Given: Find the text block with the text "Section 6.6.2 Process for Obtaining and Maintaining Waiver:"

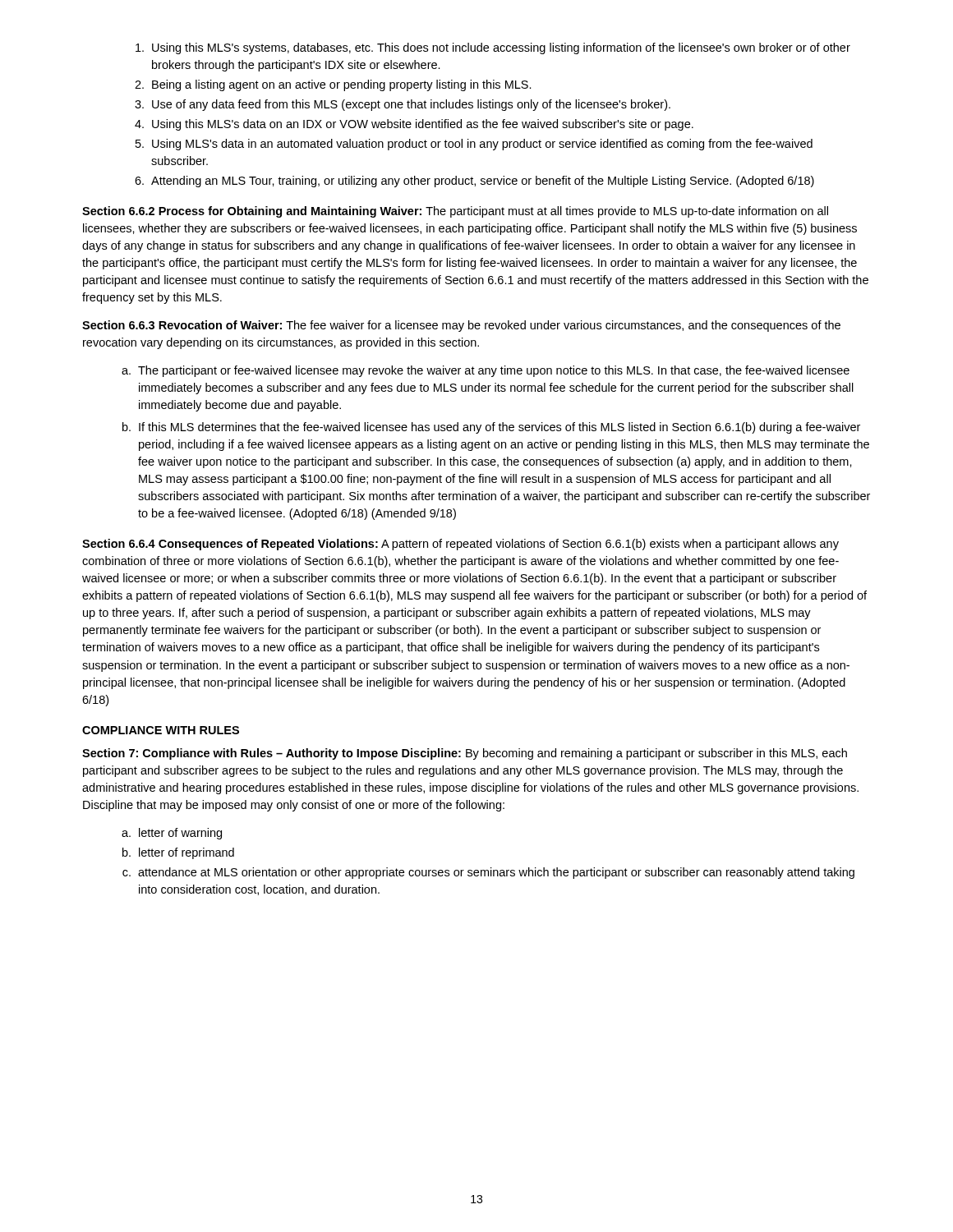Looking at the screenshot, I should tap(475, 254).
